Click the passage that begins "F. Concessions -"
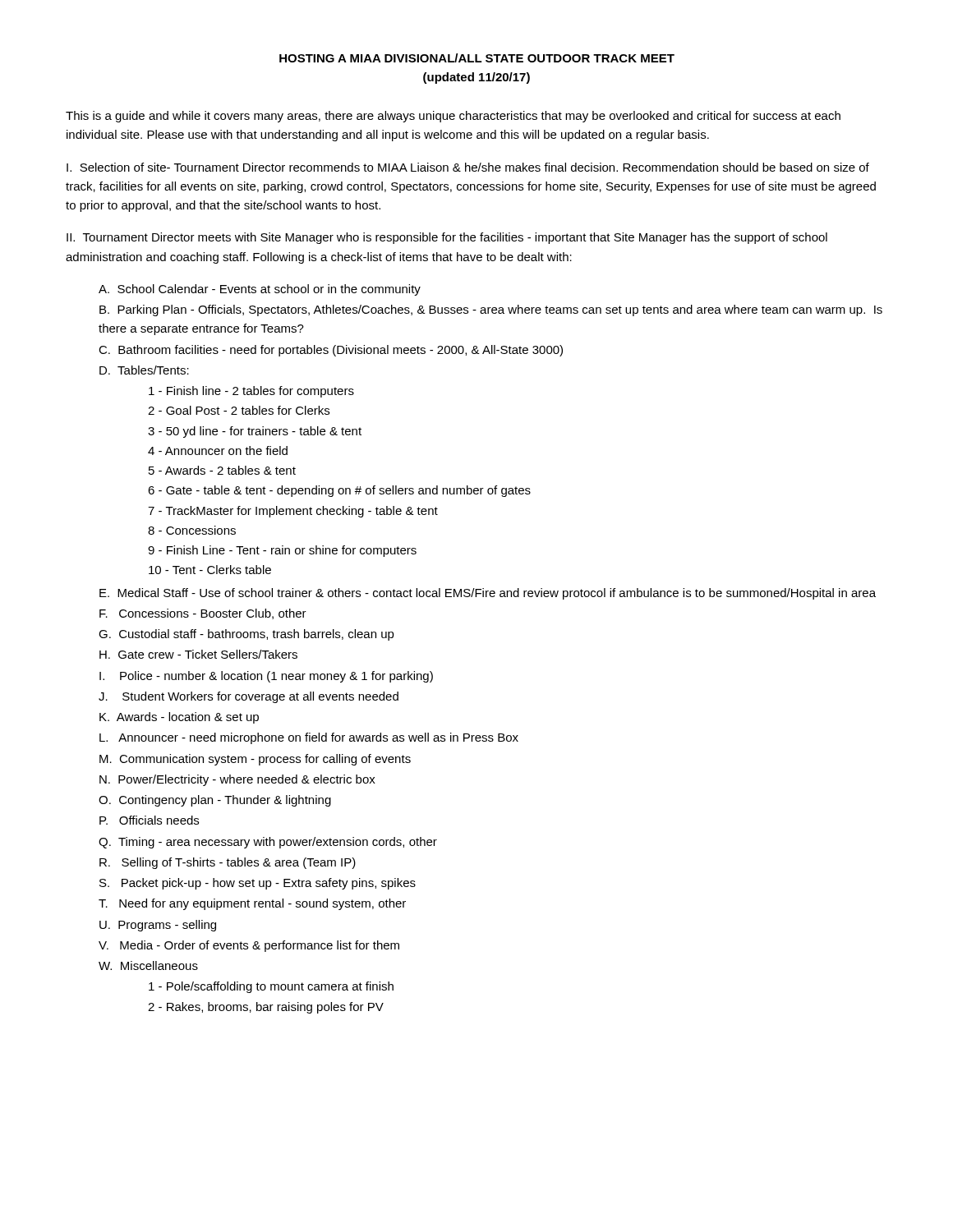953x1232 pixels. 202,613
